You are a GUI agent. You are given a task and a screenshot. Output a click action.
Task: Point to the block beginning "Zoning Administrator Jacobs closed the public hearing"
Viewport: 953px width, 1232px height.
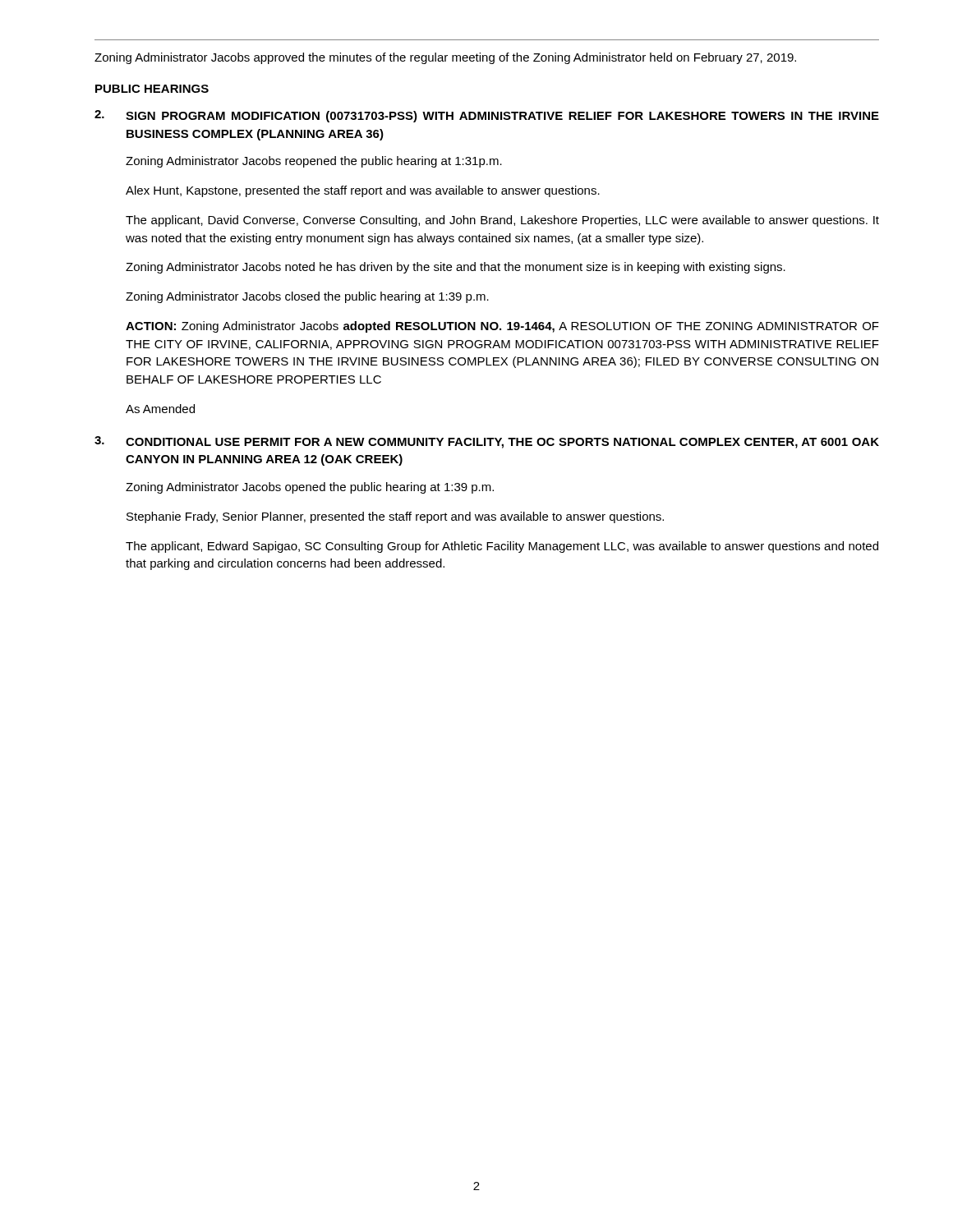[x=308, y=296]
